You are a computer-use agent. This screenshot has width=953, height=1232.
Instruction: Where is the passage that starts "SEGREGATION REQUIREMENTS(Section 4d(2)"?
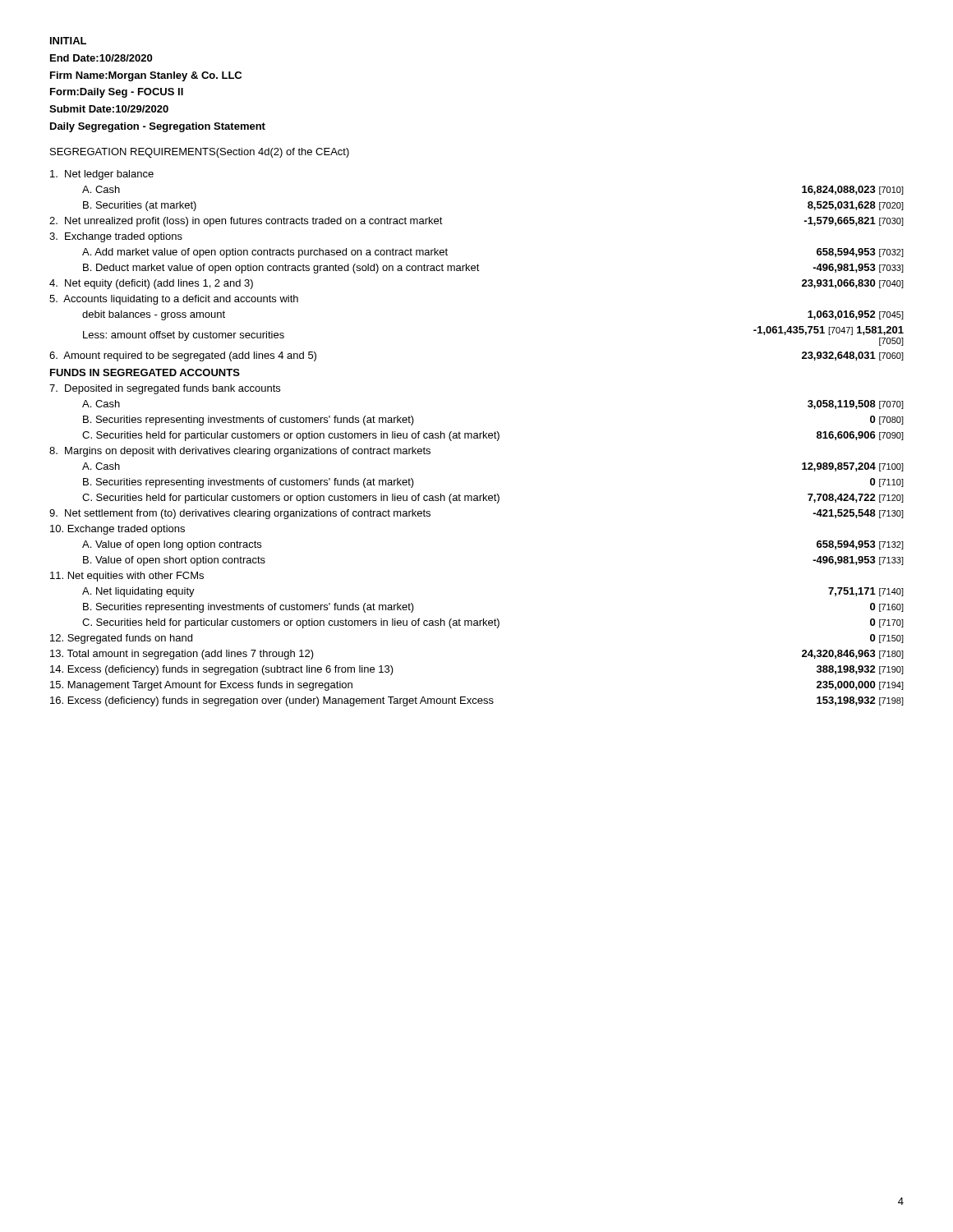click(199, 151)
